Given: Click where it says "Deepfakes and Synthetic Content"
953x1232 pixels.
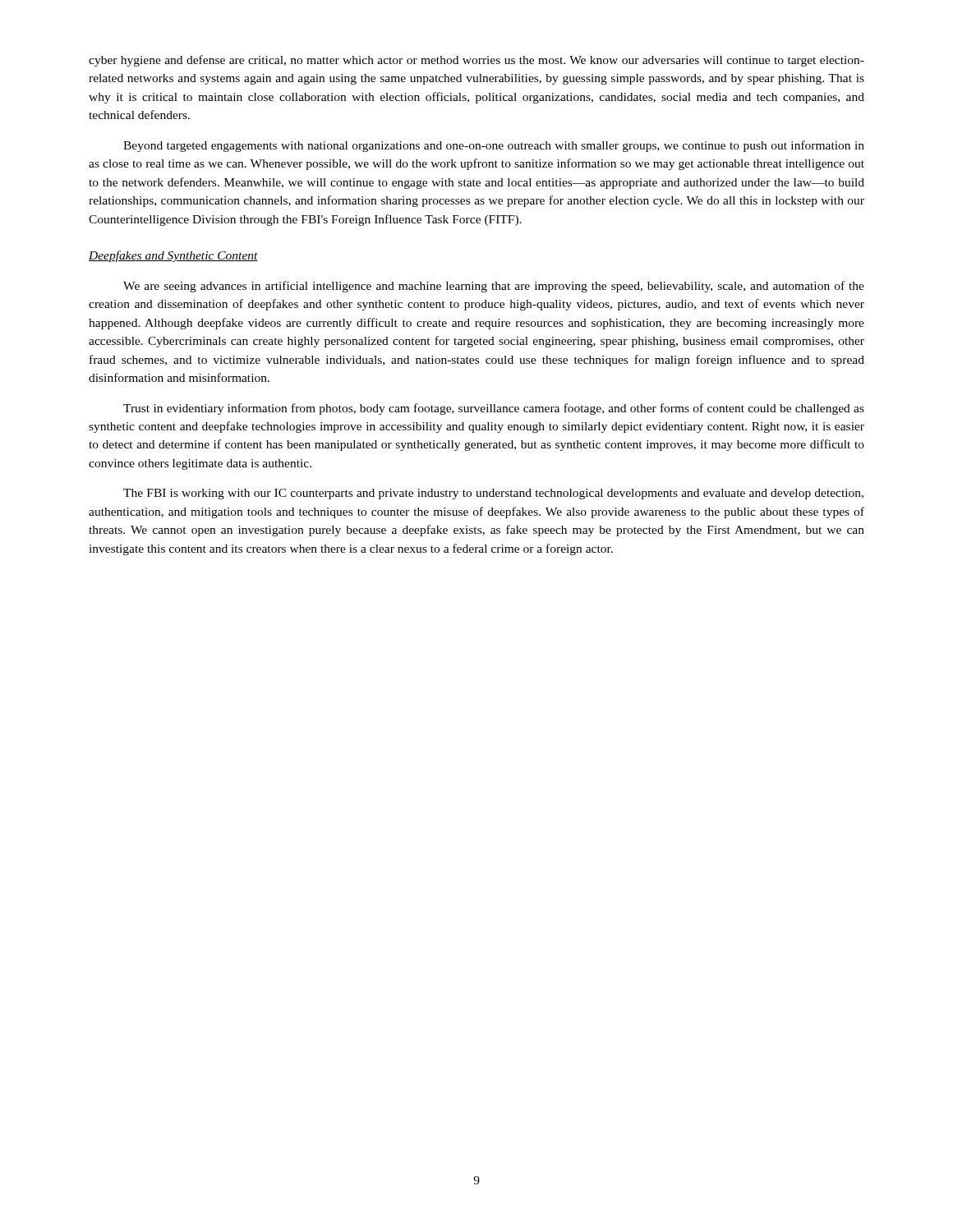Looking at the screenshot, I should point(173,255).
